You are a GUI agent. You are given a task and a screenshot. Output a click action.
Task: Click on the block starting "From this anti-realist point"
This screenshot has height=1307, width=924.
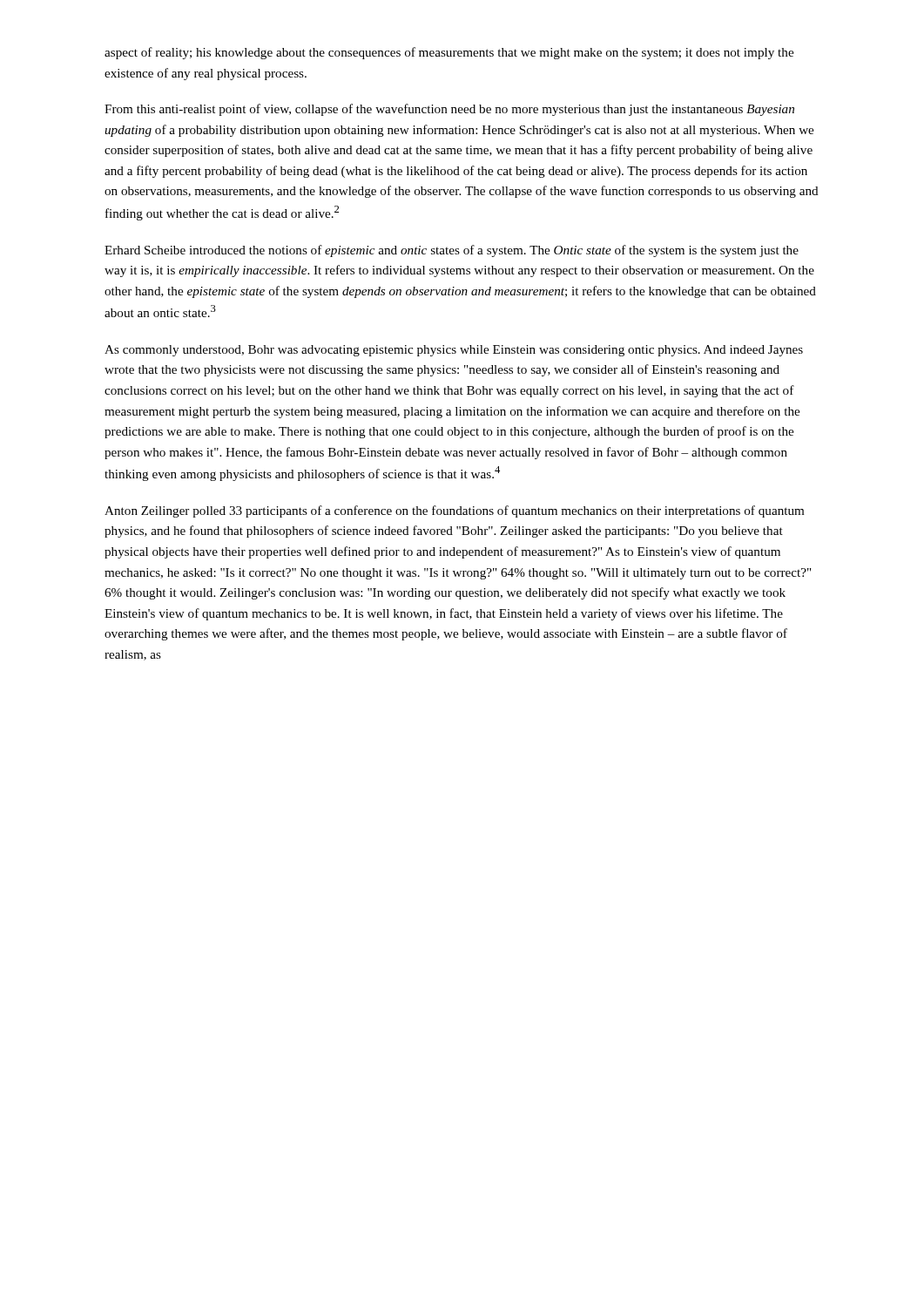pos(461,161)
